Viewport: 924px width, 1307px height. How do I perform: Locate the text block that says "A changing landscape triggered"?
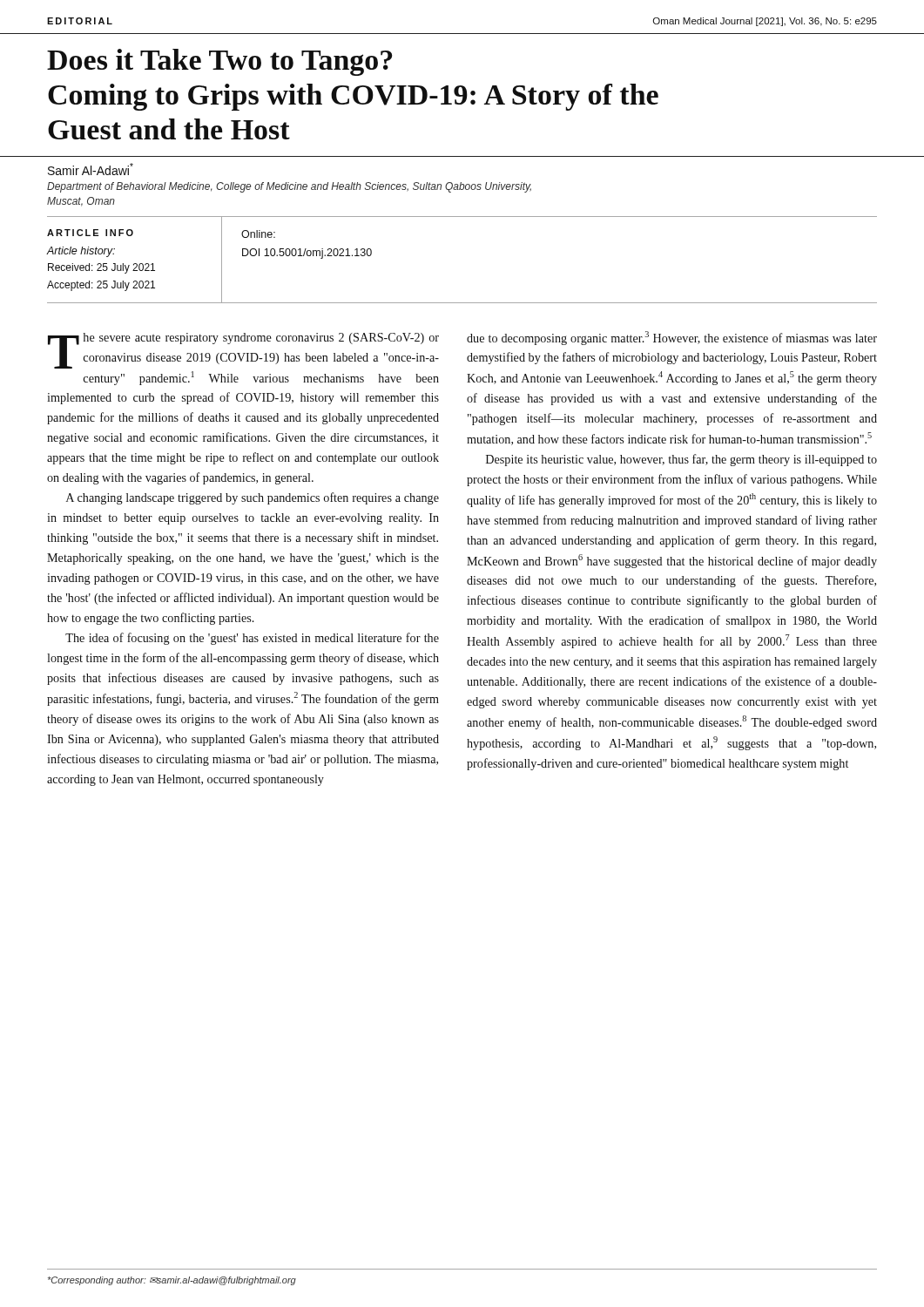(x=243, y=558)
